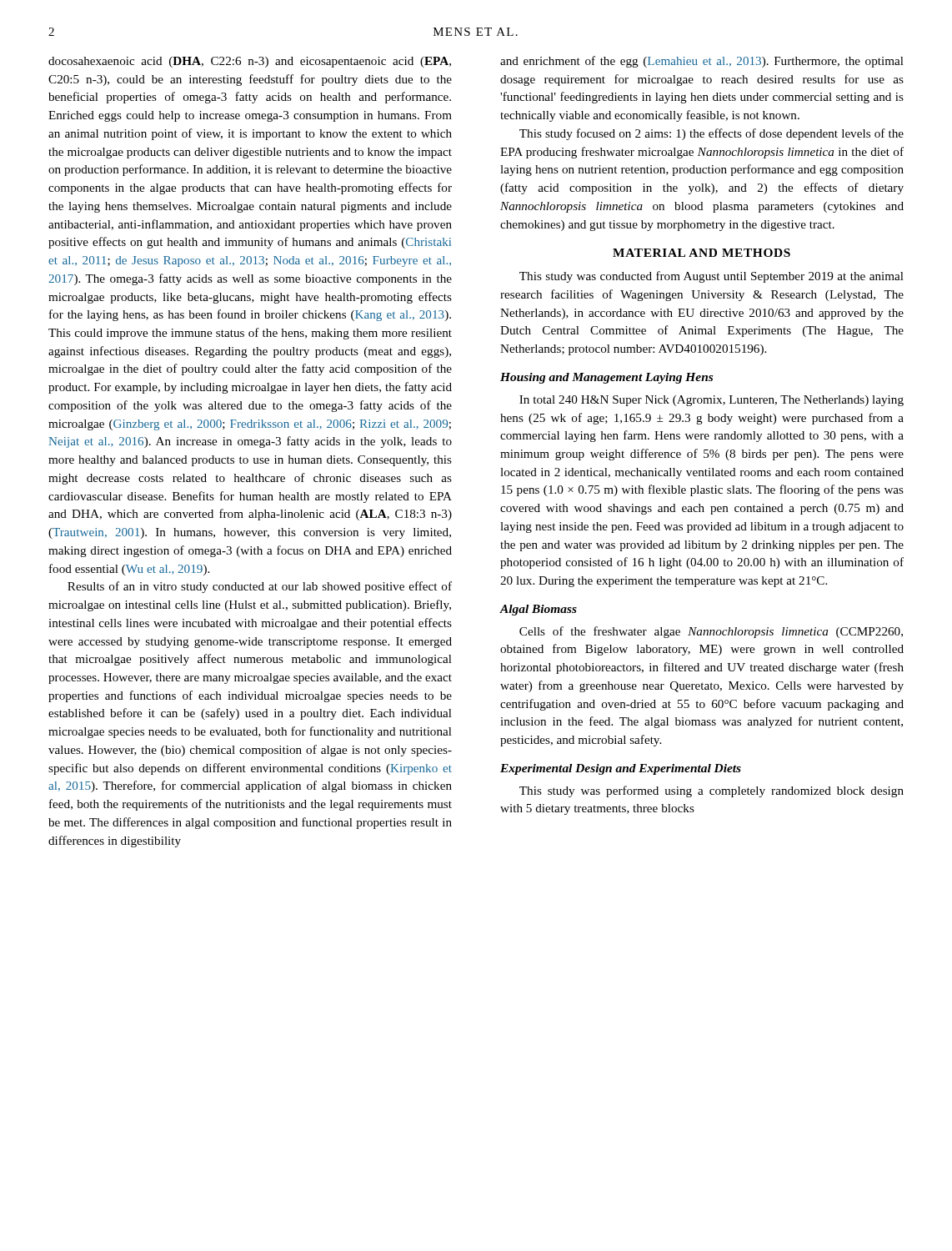This screenshot has height=1251, width=952.
Task: Click on the region starting "In total 240 H&N"
Action: (x=702, y=490)
